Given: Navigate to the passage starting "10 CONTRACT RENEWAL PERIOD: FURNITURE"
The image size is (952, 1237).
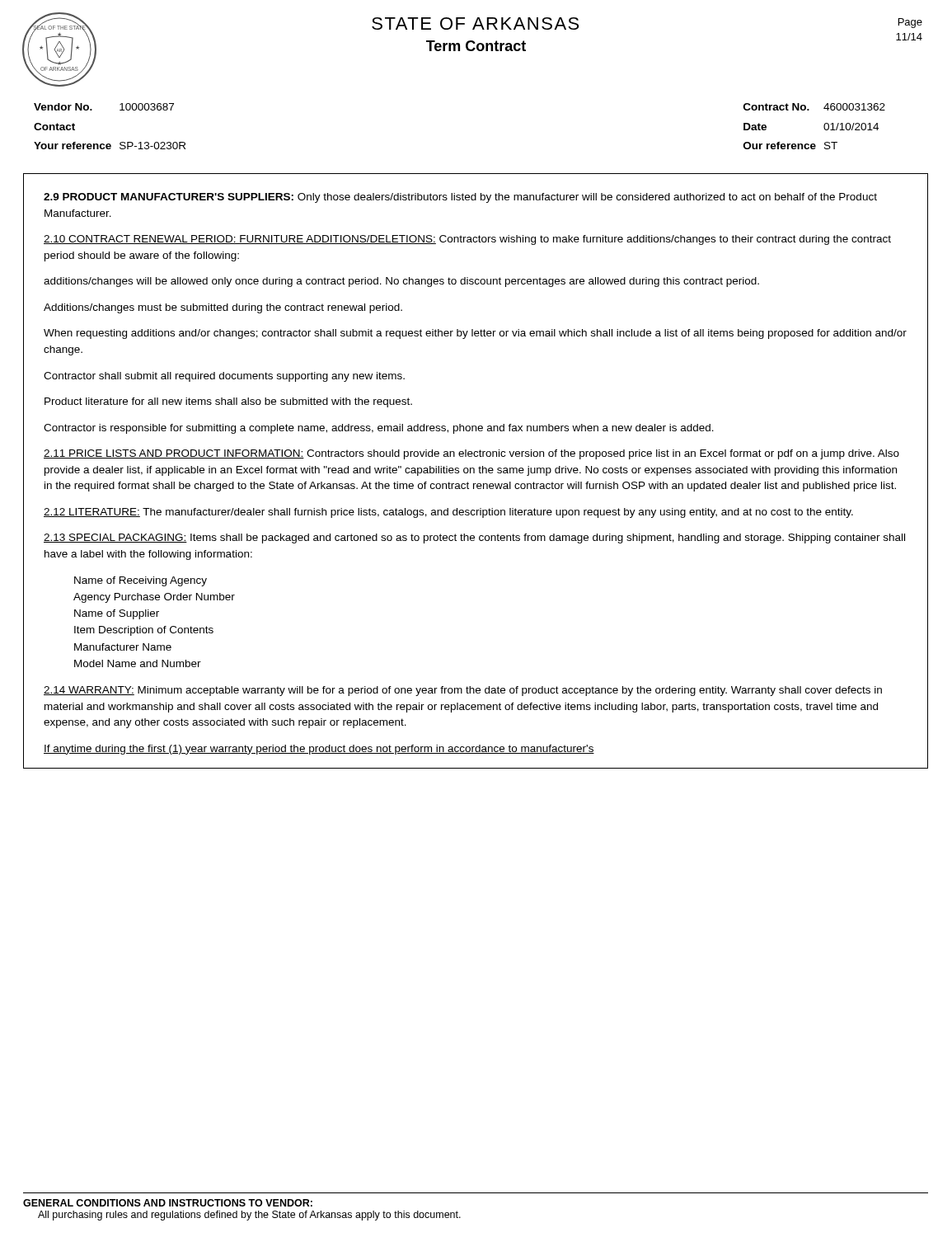Looking at the screenshot, I should [467, 247].
